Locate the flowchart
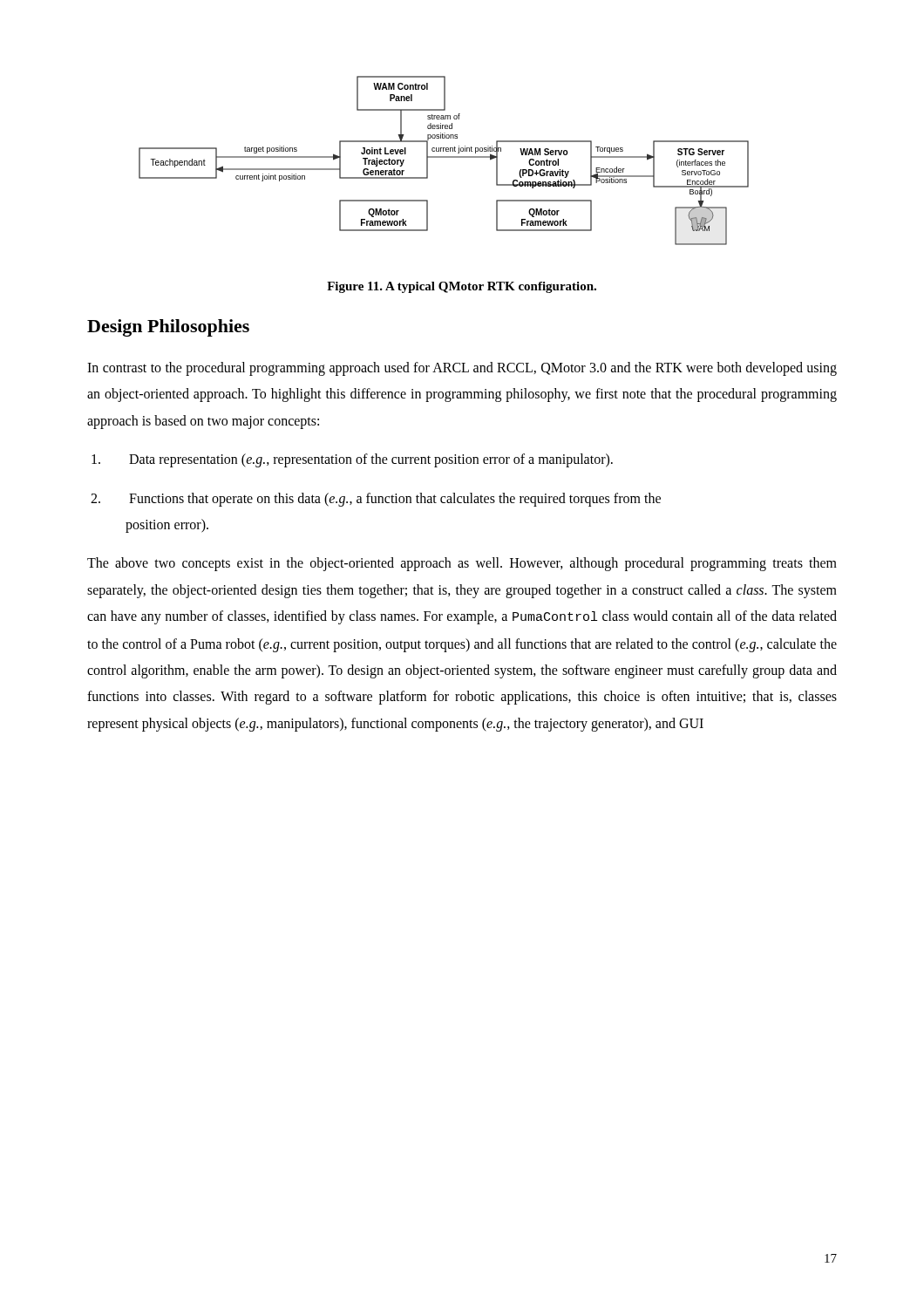The image size is (924, 1308). click(462, 170)
